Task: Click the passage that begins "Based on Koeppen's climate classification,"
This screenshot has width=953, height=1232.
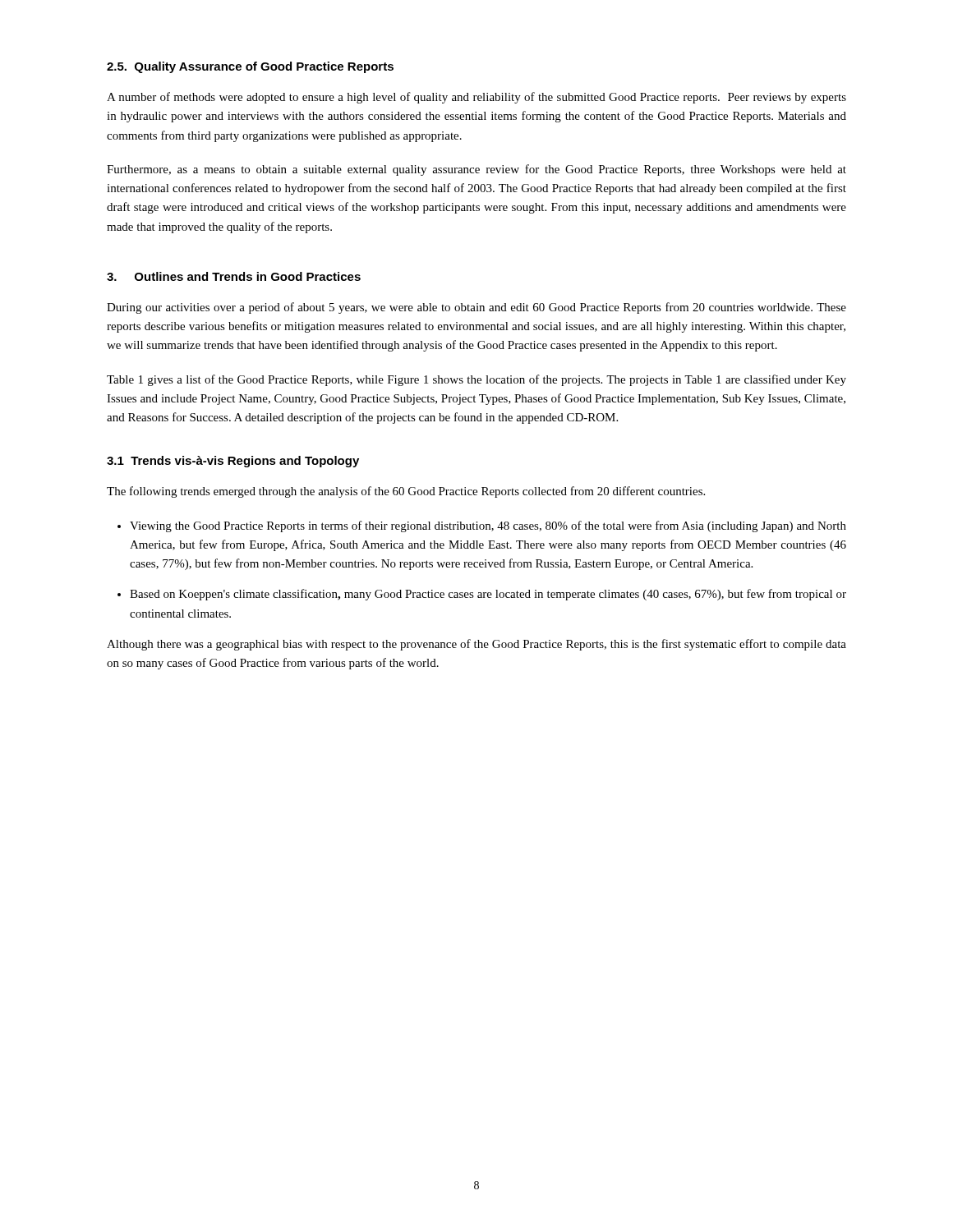Action: tap(488, 604)
